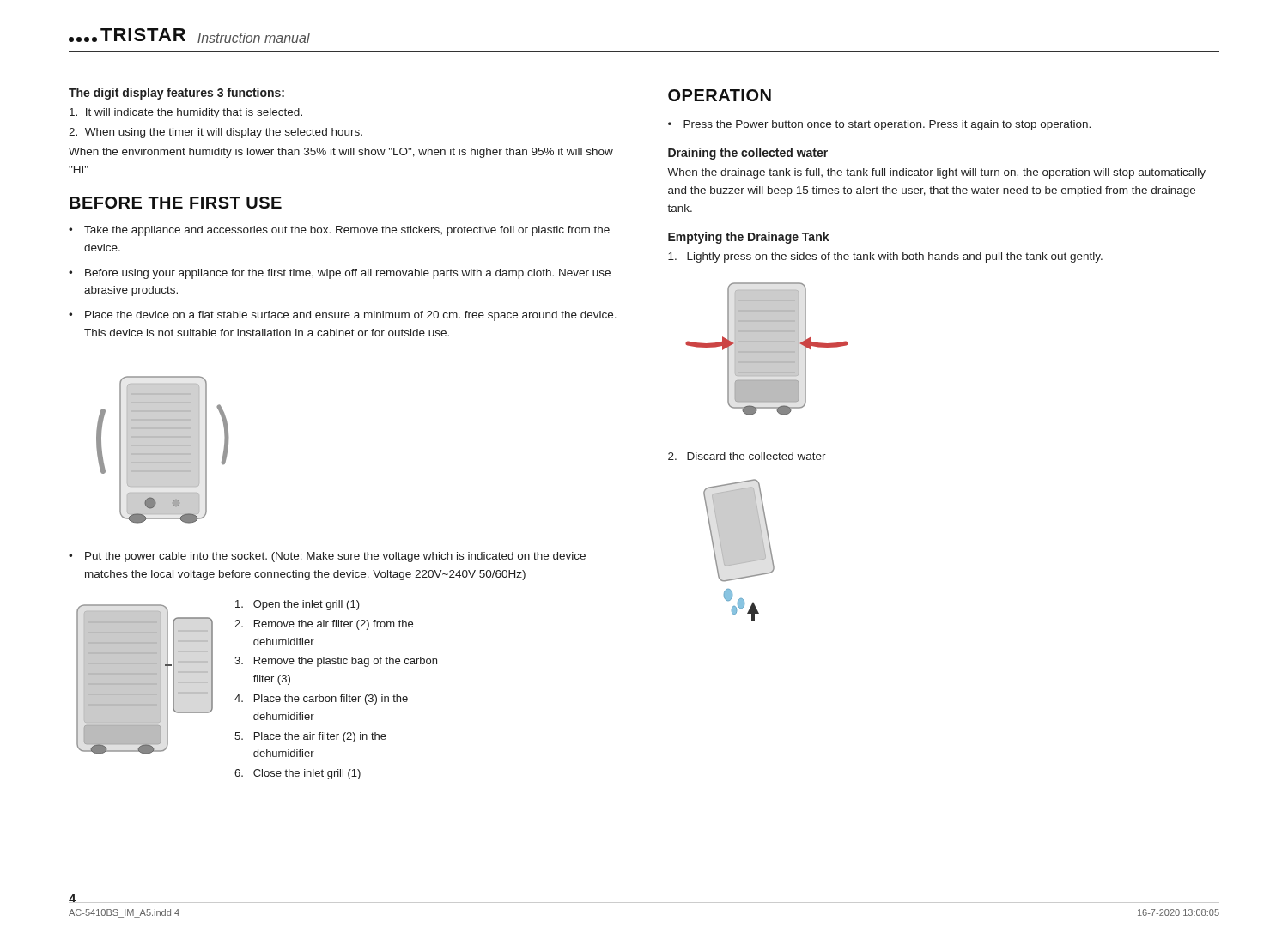
Task: Point to the region starting "Draining the collected water"
Action: click(748, 153)
